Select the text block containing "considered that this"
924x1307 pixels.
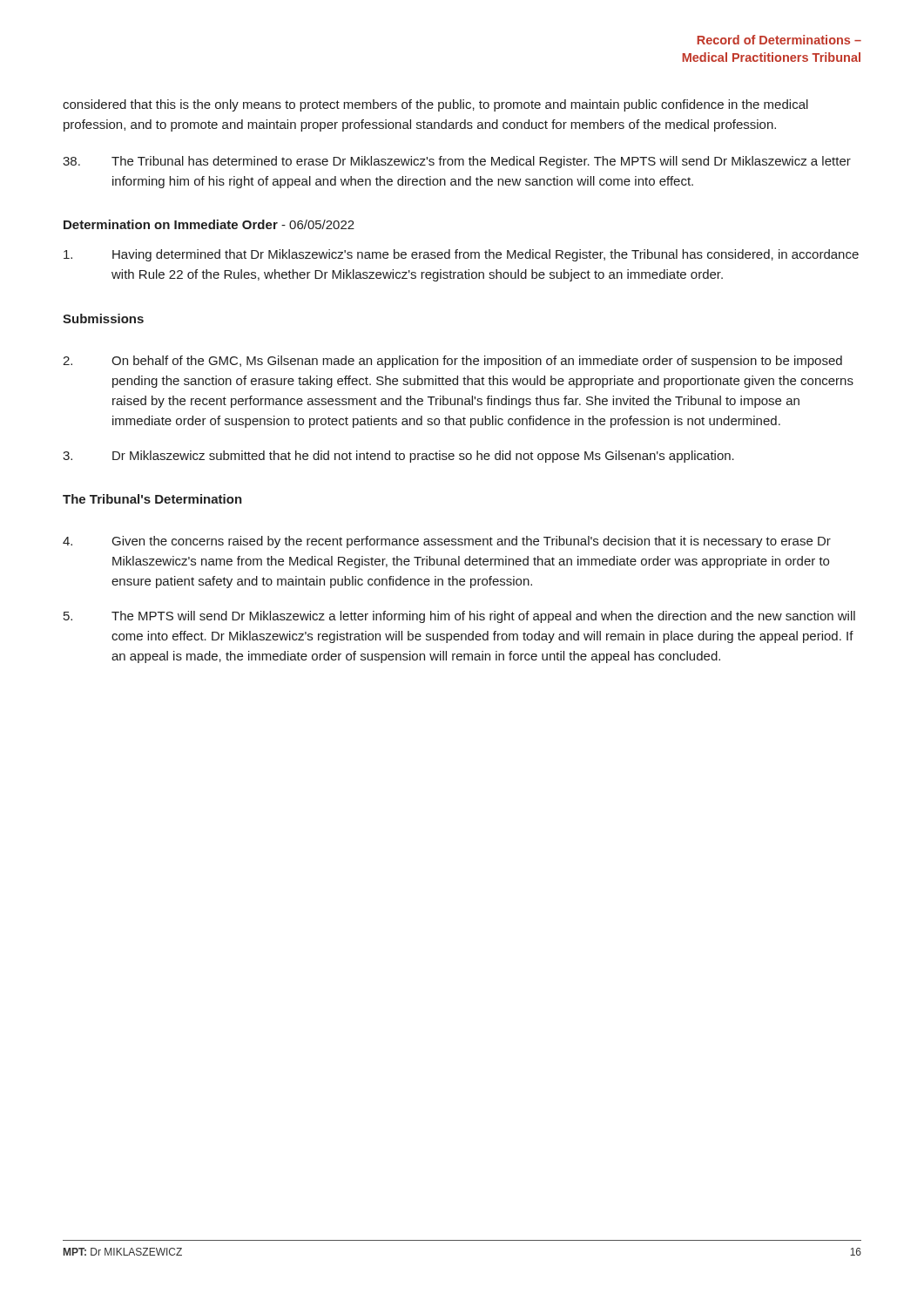436,114
